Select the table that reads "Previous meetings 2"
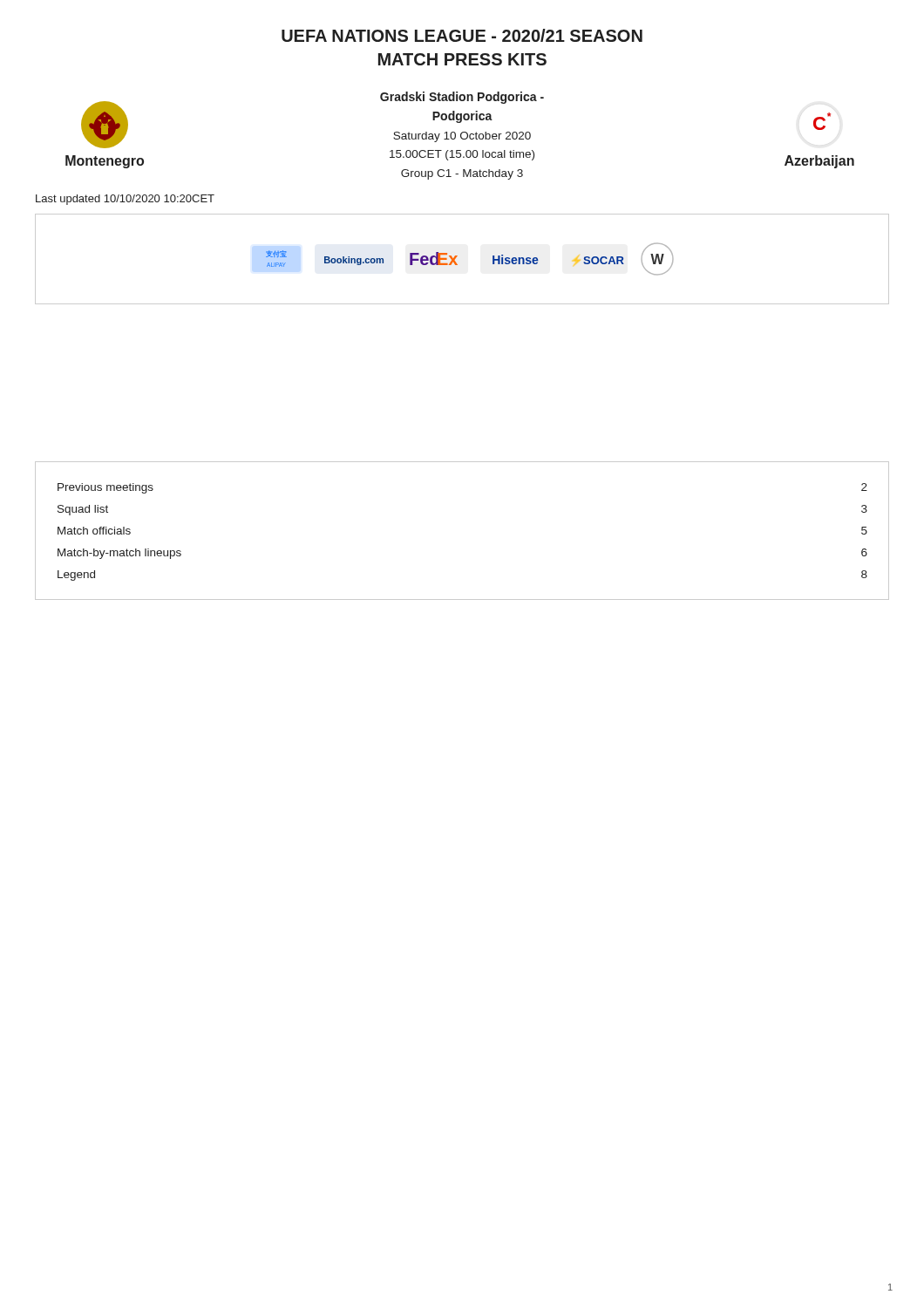 [462, 530]
